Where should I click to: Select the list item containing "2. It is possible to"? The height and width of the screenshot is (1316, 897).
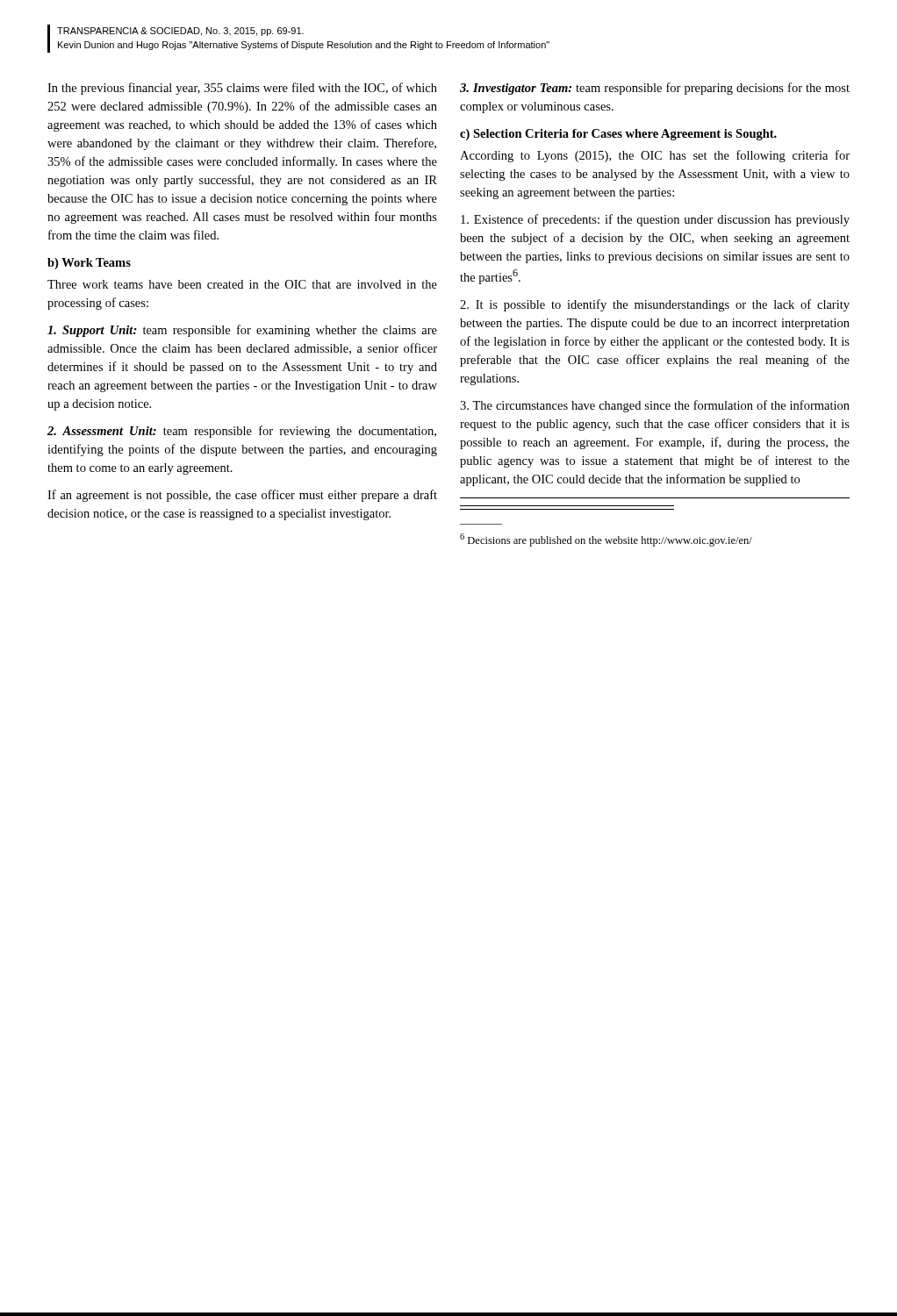[x=655, y=342]
